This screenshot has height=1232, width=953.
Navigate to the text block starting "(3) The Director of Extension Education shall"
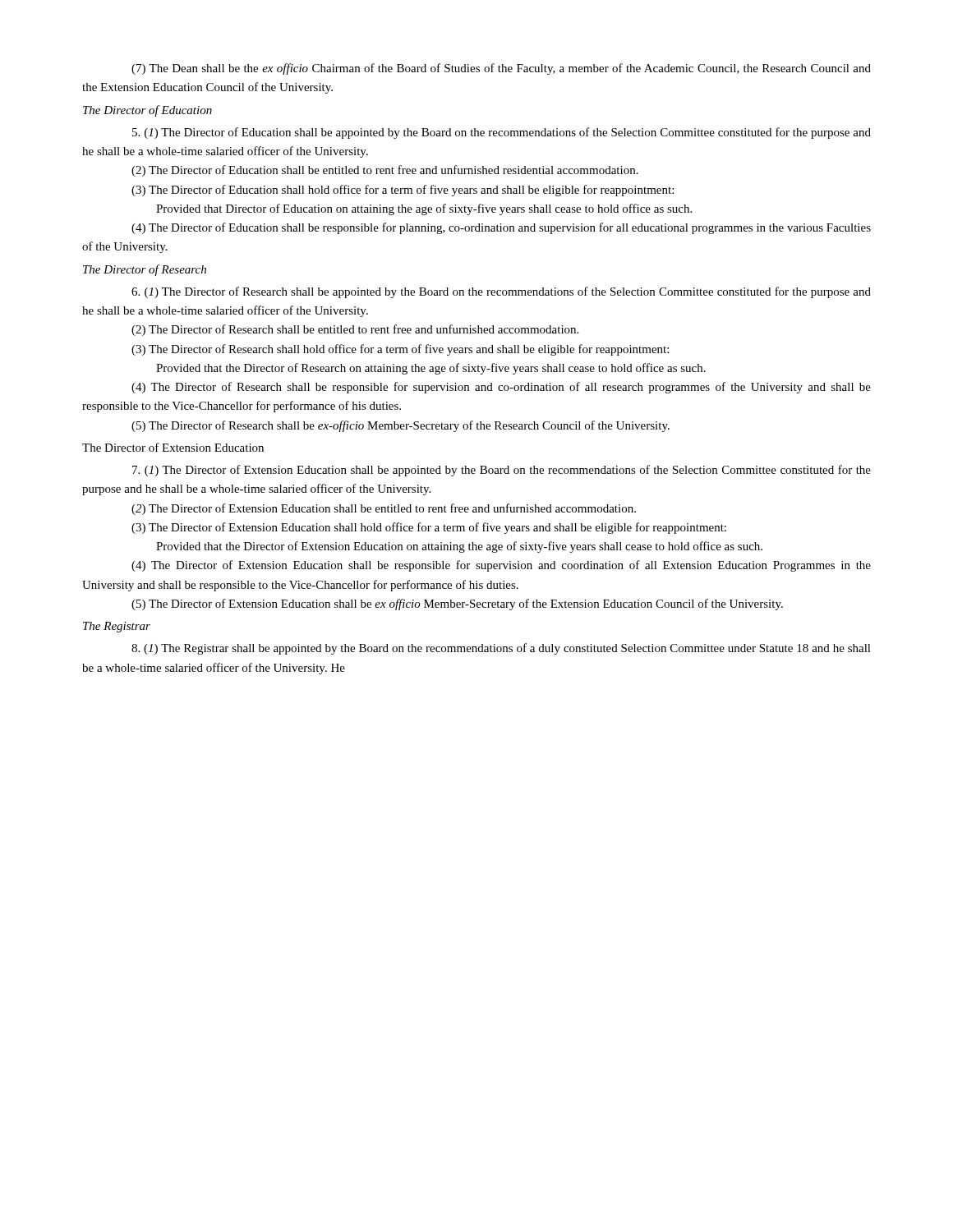click(x=476, y=528)
